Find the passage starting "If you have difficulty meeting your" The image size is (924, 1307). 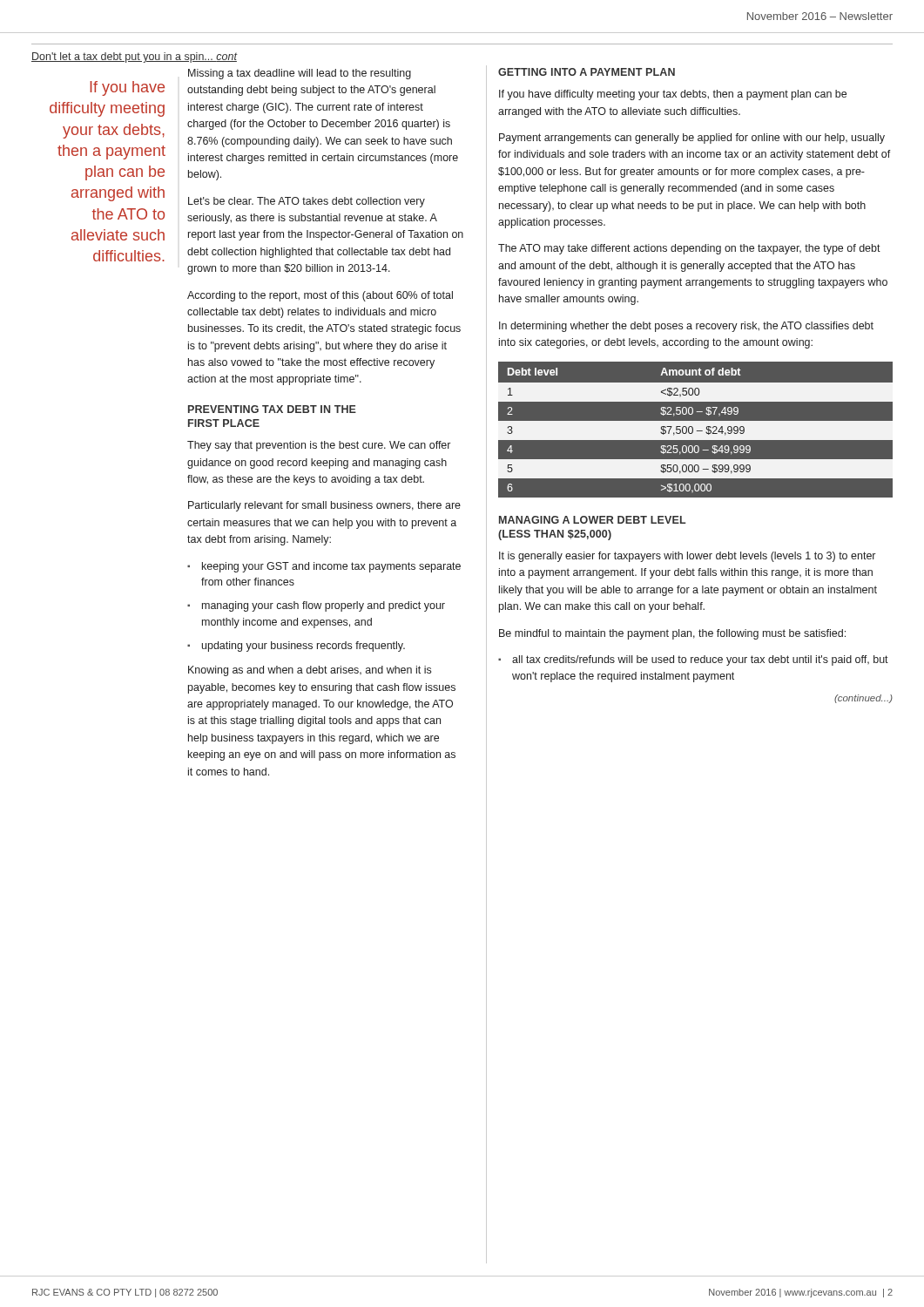point(673,103)
